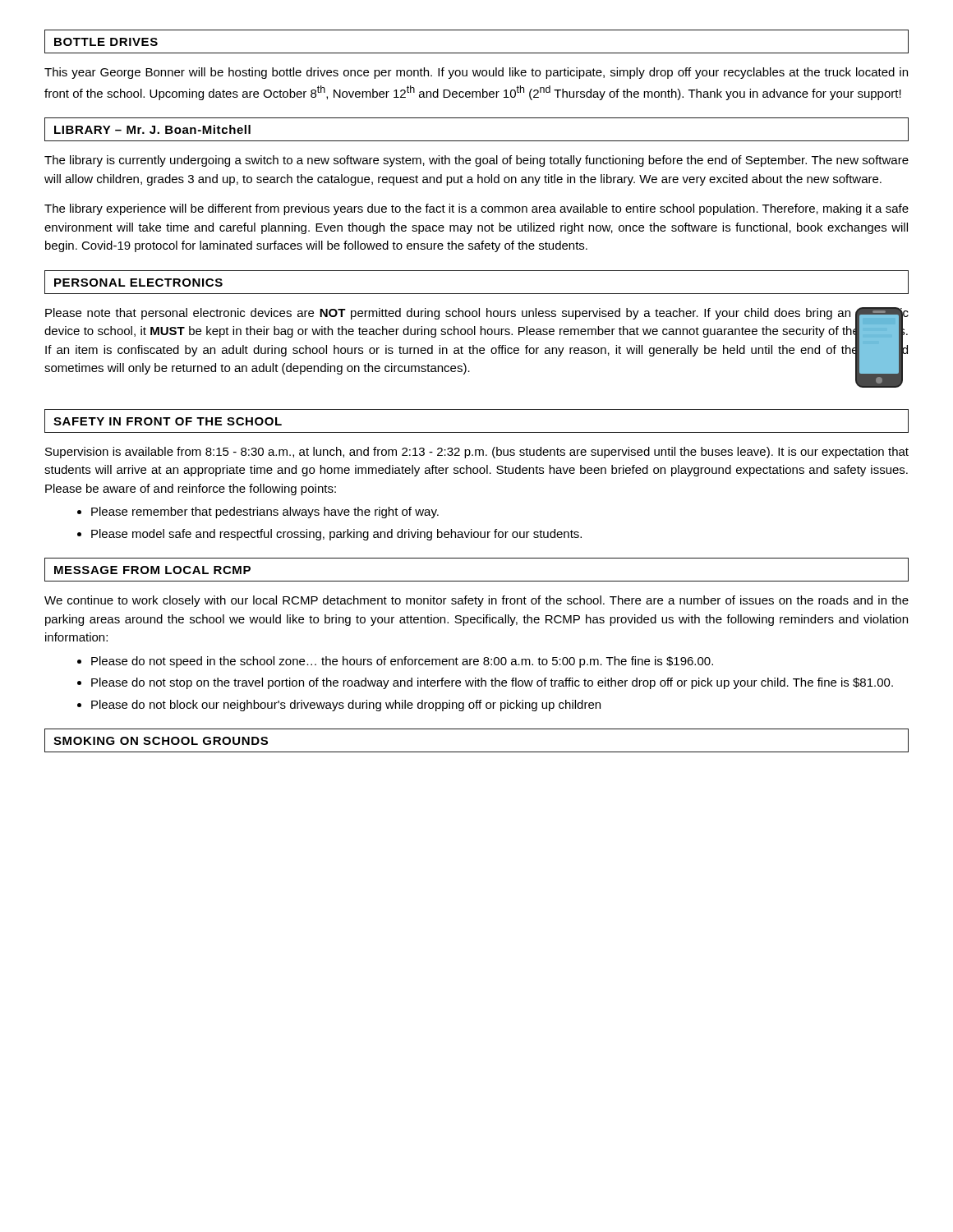Select the passage starting "SAFETY IN FRONT OF THE SCHOOL"
The width and height of the screenshot is (953, 1232).
(168, 421)
